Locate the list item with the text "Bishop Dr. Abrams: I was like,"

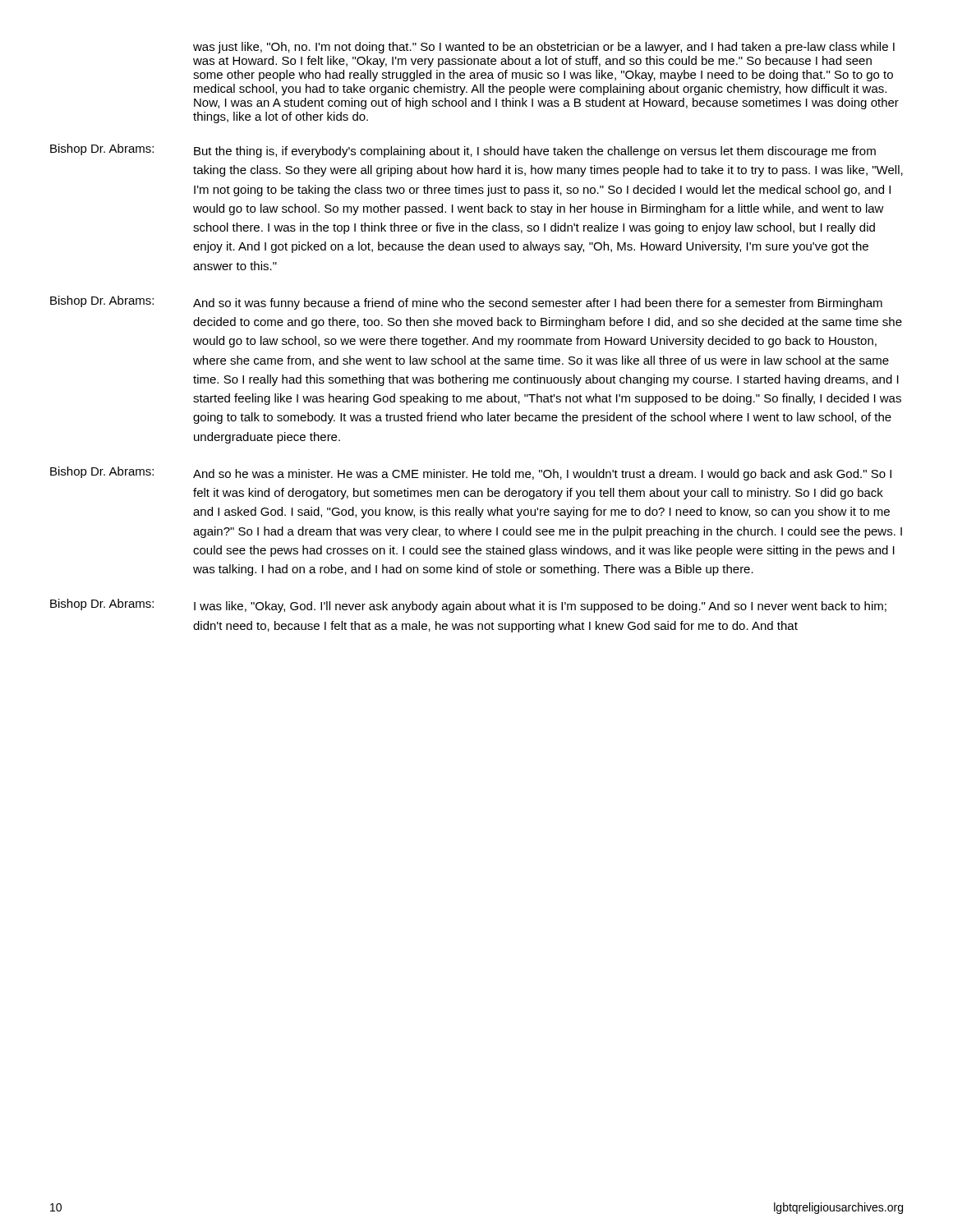(476, 616)
